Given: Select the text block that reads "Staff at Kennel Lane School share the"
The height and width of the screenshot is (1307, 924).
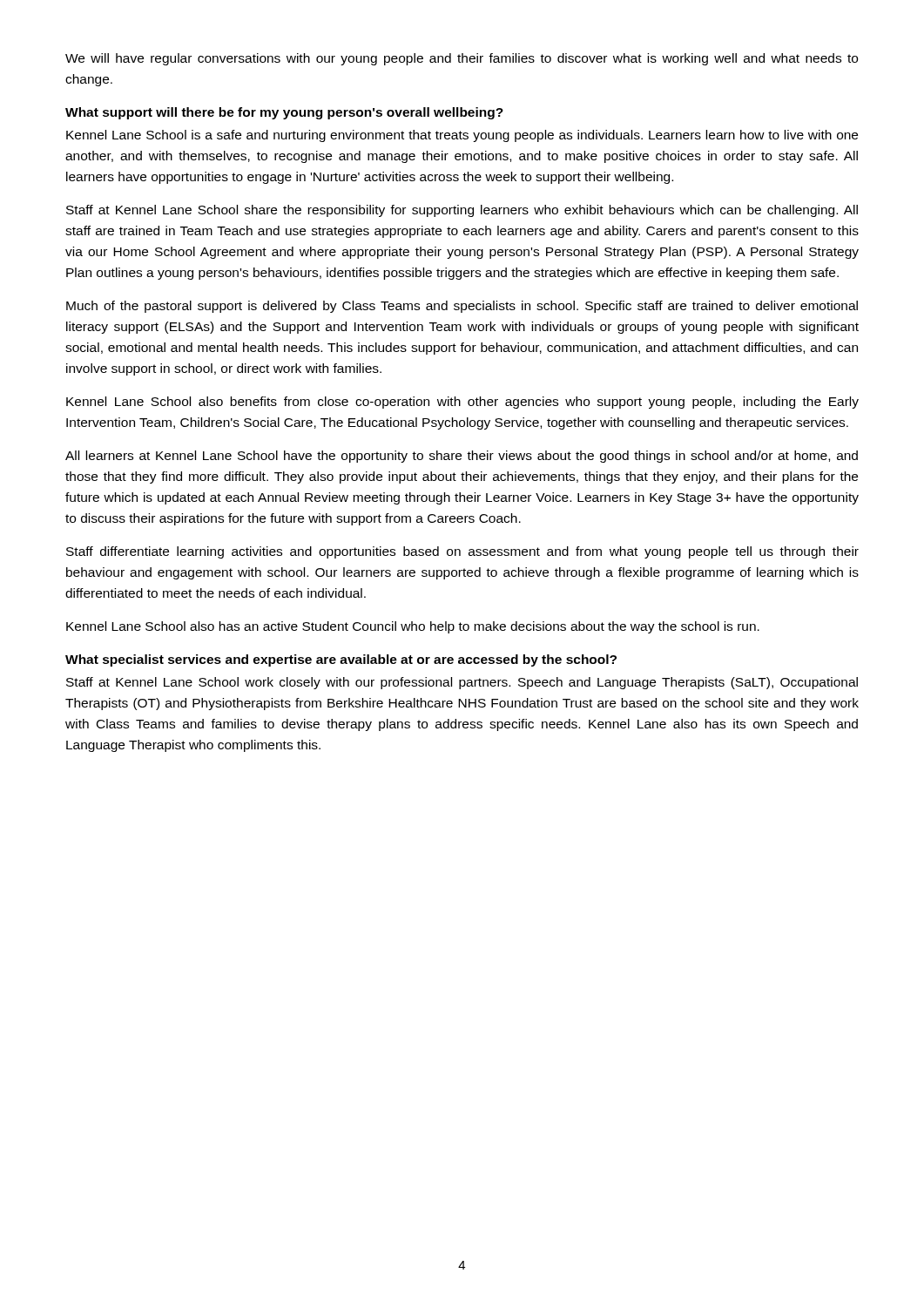Looking at the screenshot, I should pos(462,241).
